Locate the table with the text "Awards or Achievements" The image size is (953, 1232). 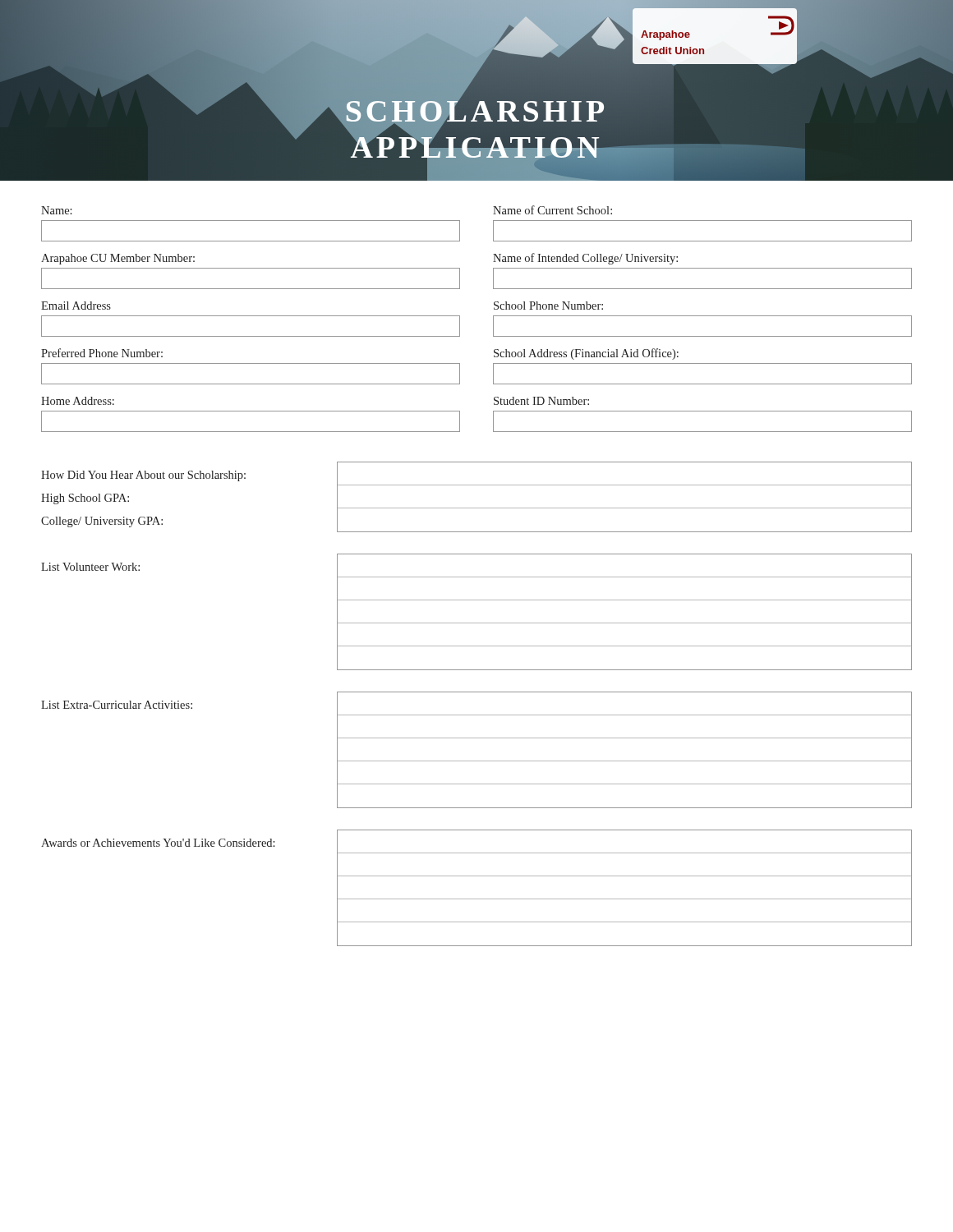pyautogui.click(x=476, y=888)
